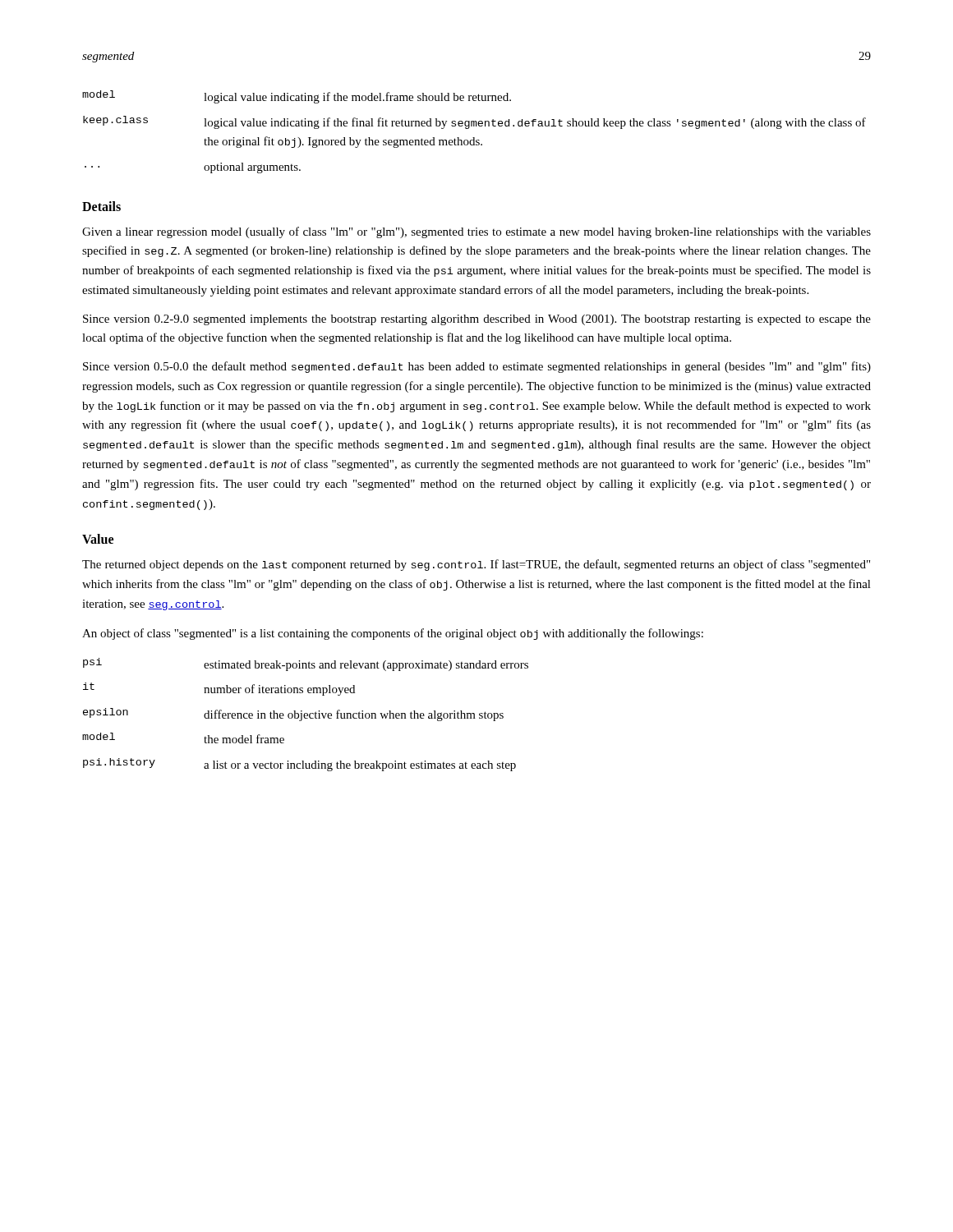Locate the passage starting "Since version 0.2-9.0 segmented implements"

(476, 328)
